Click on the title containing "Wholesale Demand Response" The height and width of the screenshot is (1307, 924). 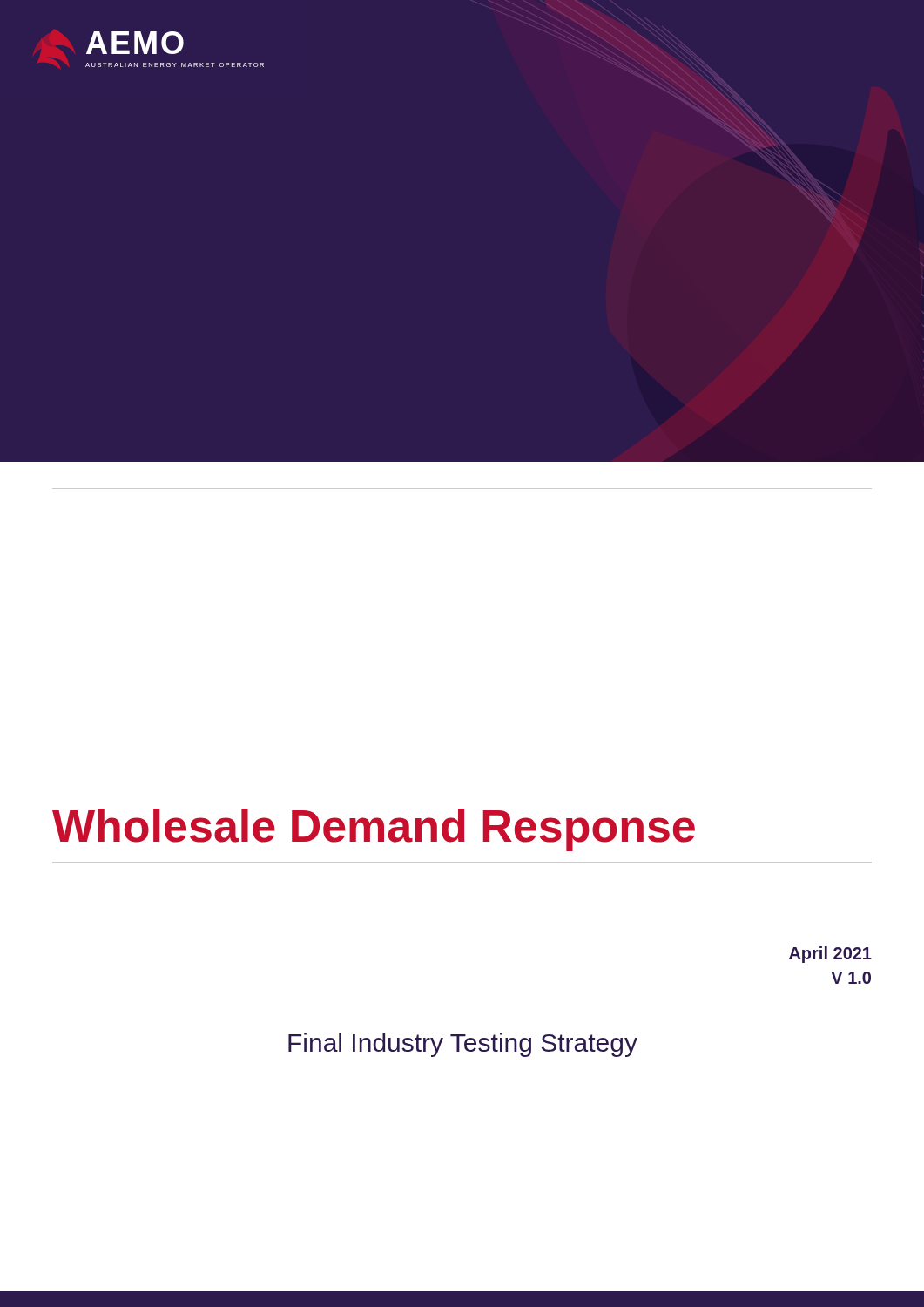(x=462, y=833)
